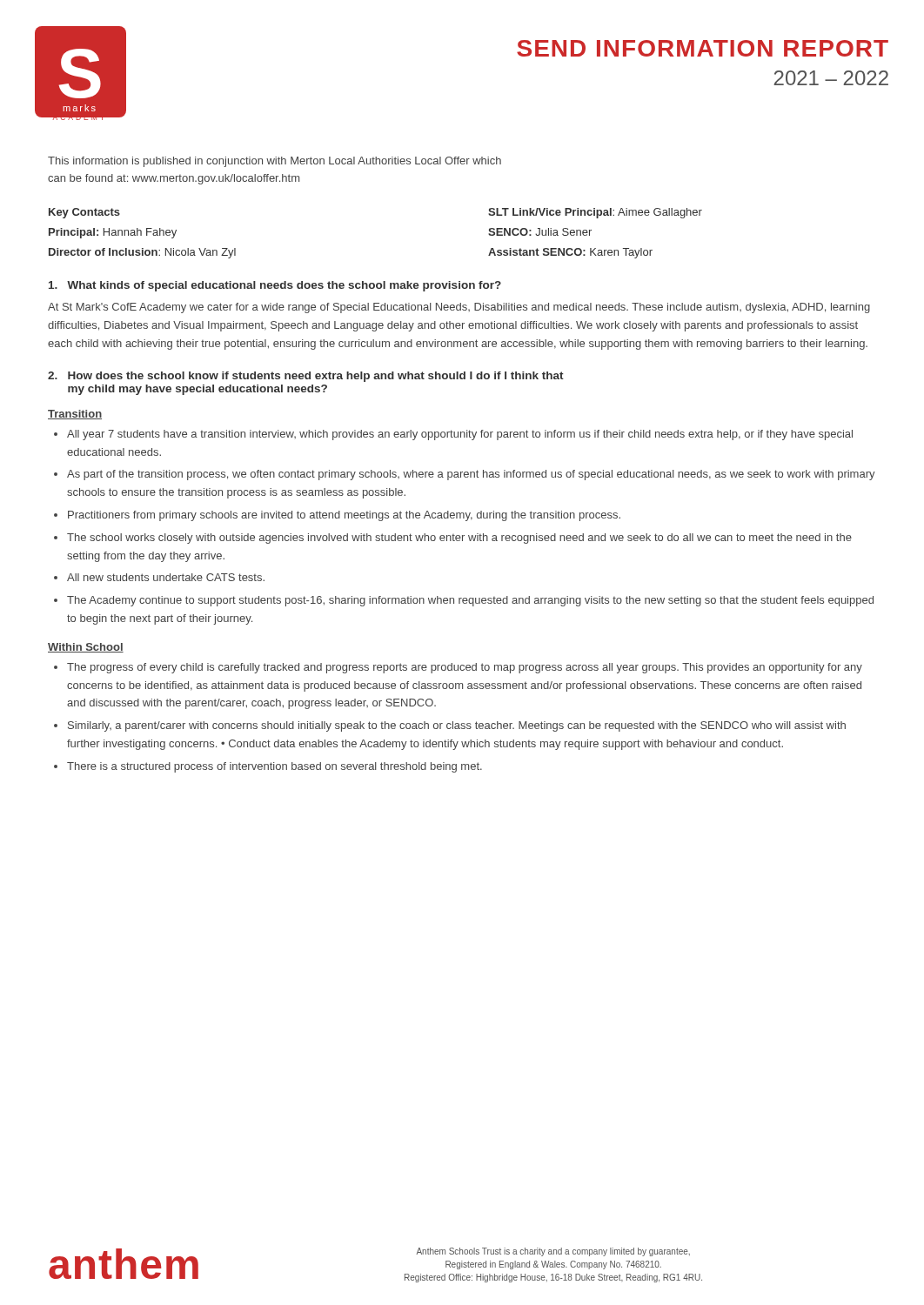The height and width of the screenshot is (1305, 924).
Task: Select the section header that reads "2. How does"
Action: point(306,382)
